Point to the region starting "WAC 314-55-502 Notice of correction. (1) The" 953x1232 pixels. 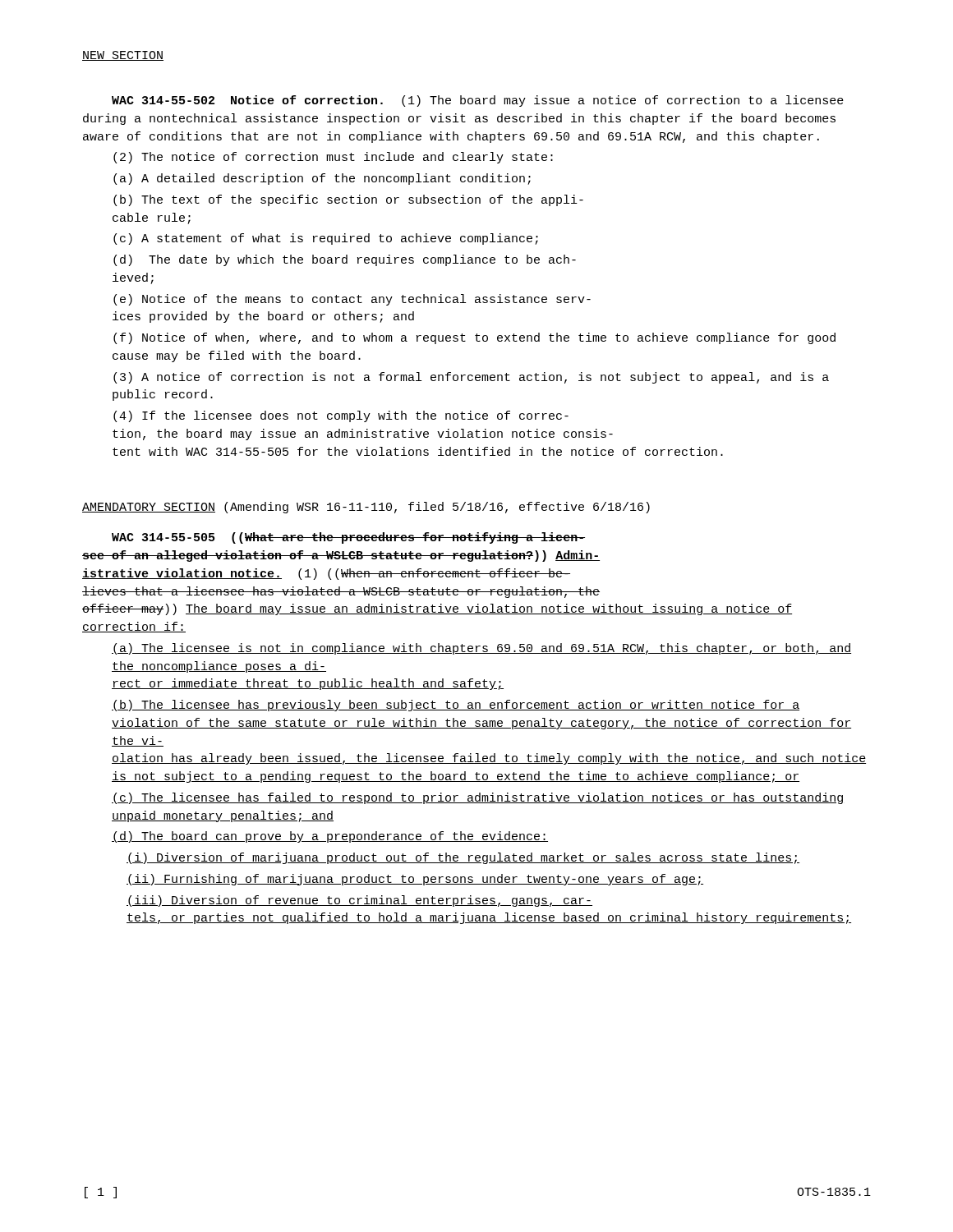pos(478,101)
